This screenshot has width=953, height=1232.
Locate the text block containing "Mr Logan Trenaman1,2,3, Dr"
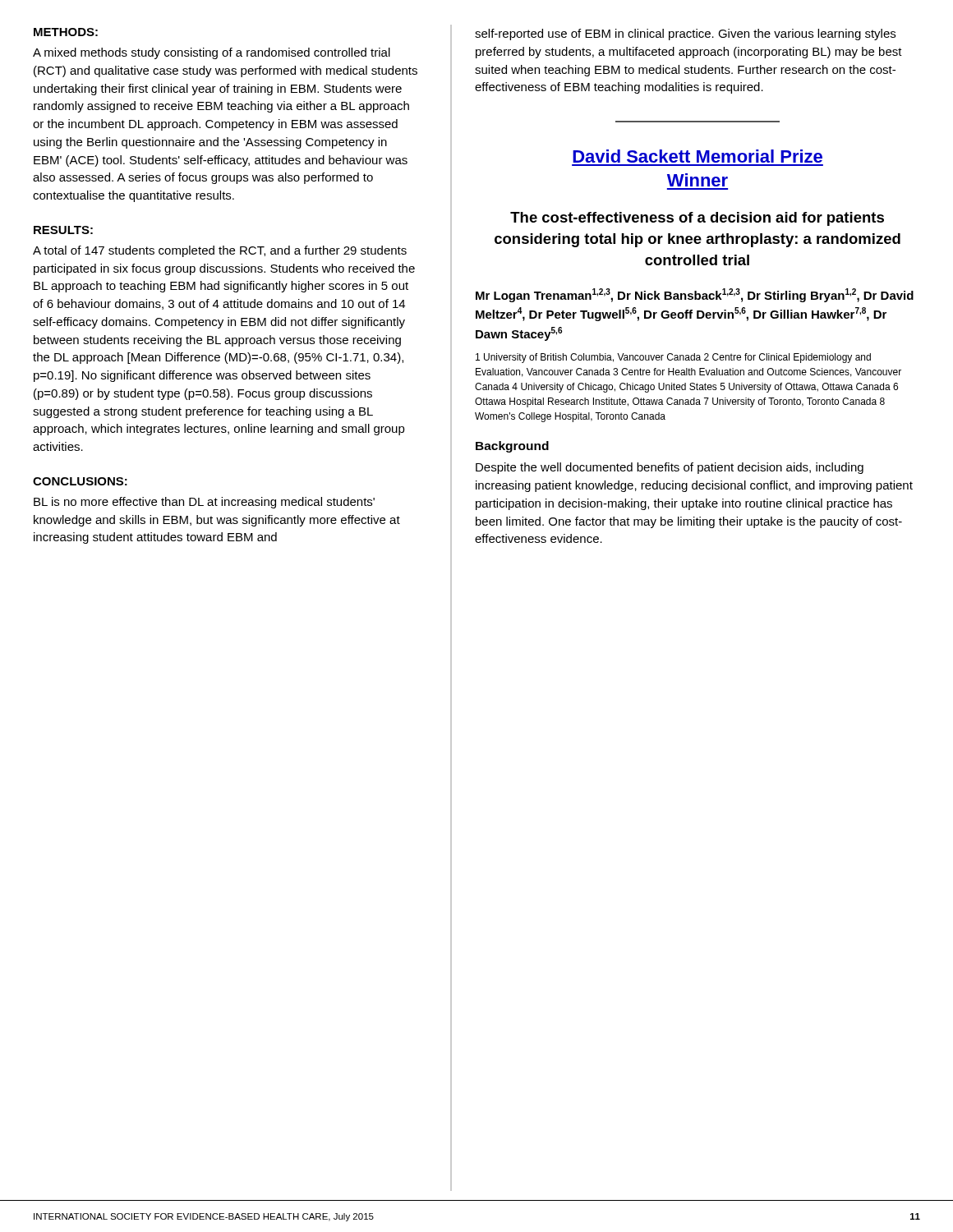tap(694, 314)
